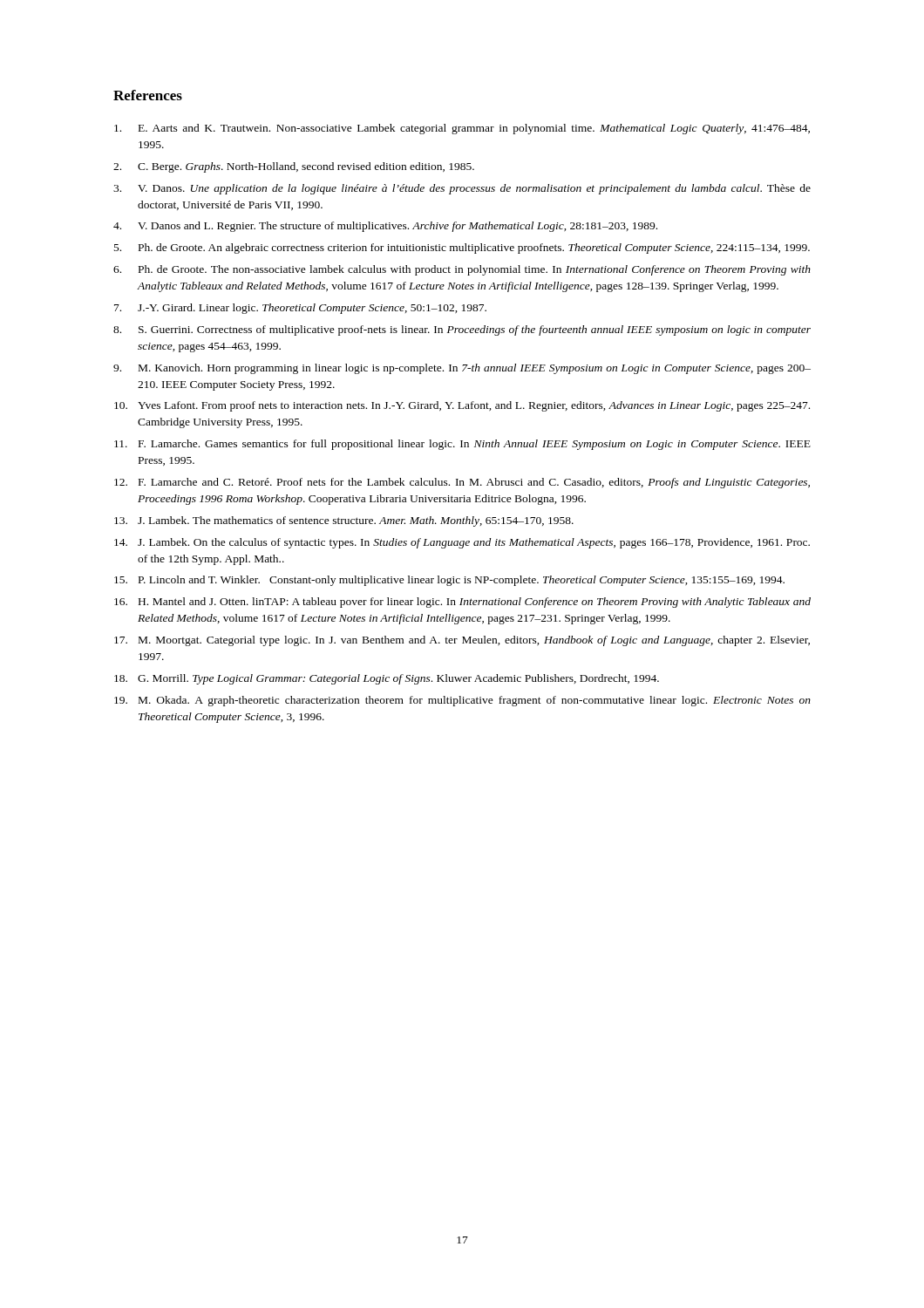Select the element starting "17. M. Moortgat. Categorial type"
This screenshot has height=1308, width=924.
[462, 649]
